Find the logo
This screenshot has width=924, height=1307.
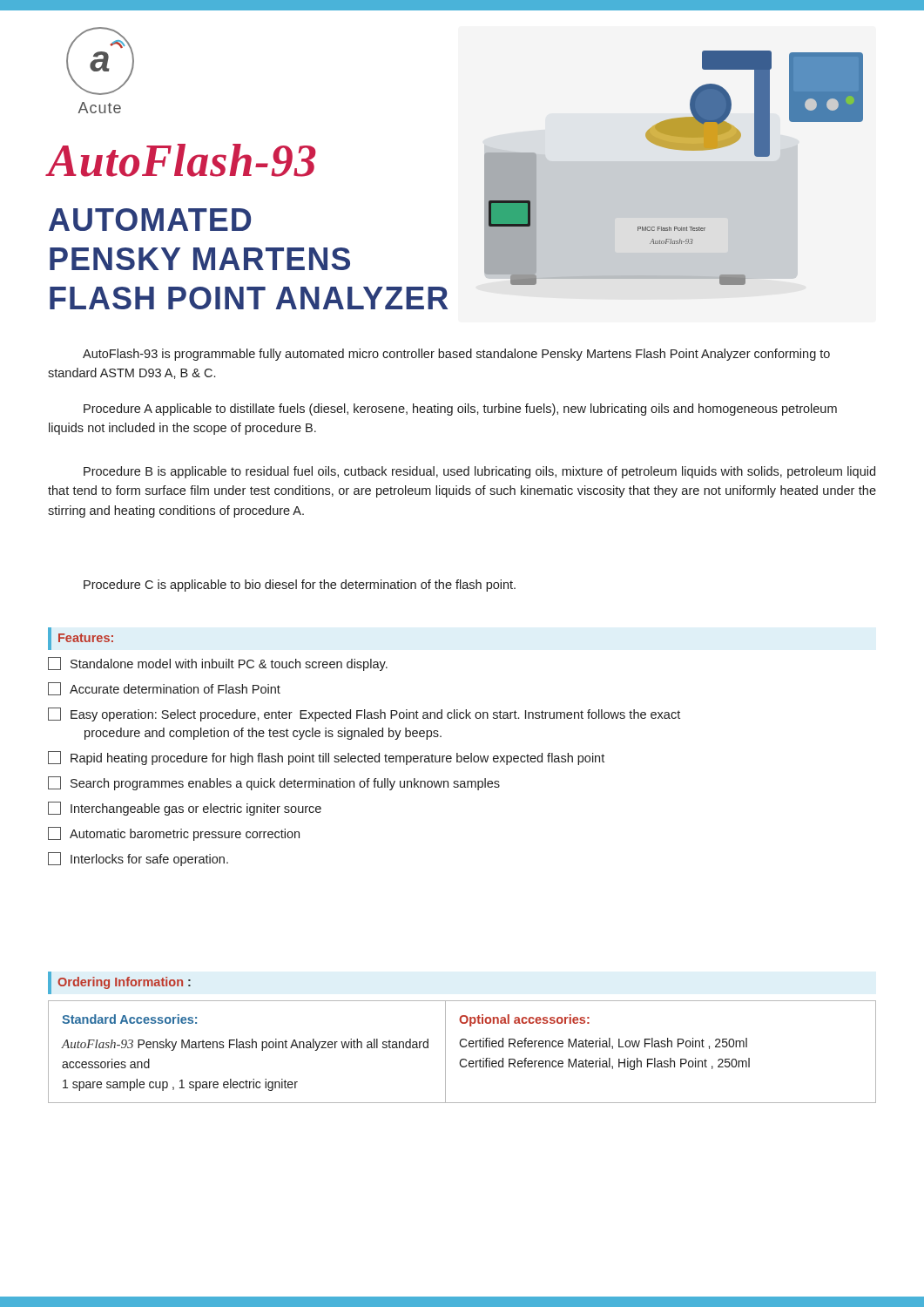click(x=100, y=72)
